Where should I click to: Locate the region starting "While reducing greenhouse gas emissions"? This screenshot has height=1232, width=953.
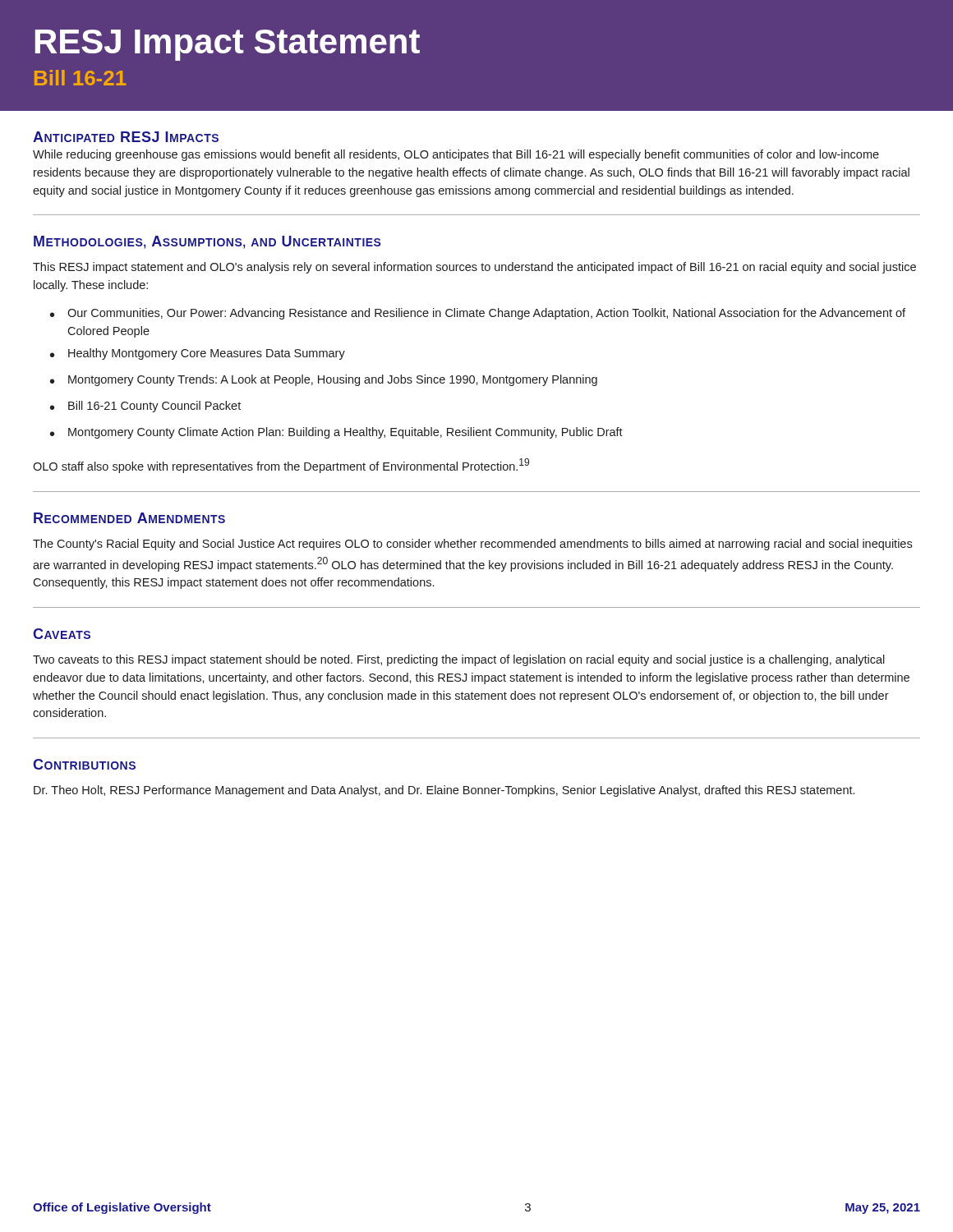[x=471, y=172]
